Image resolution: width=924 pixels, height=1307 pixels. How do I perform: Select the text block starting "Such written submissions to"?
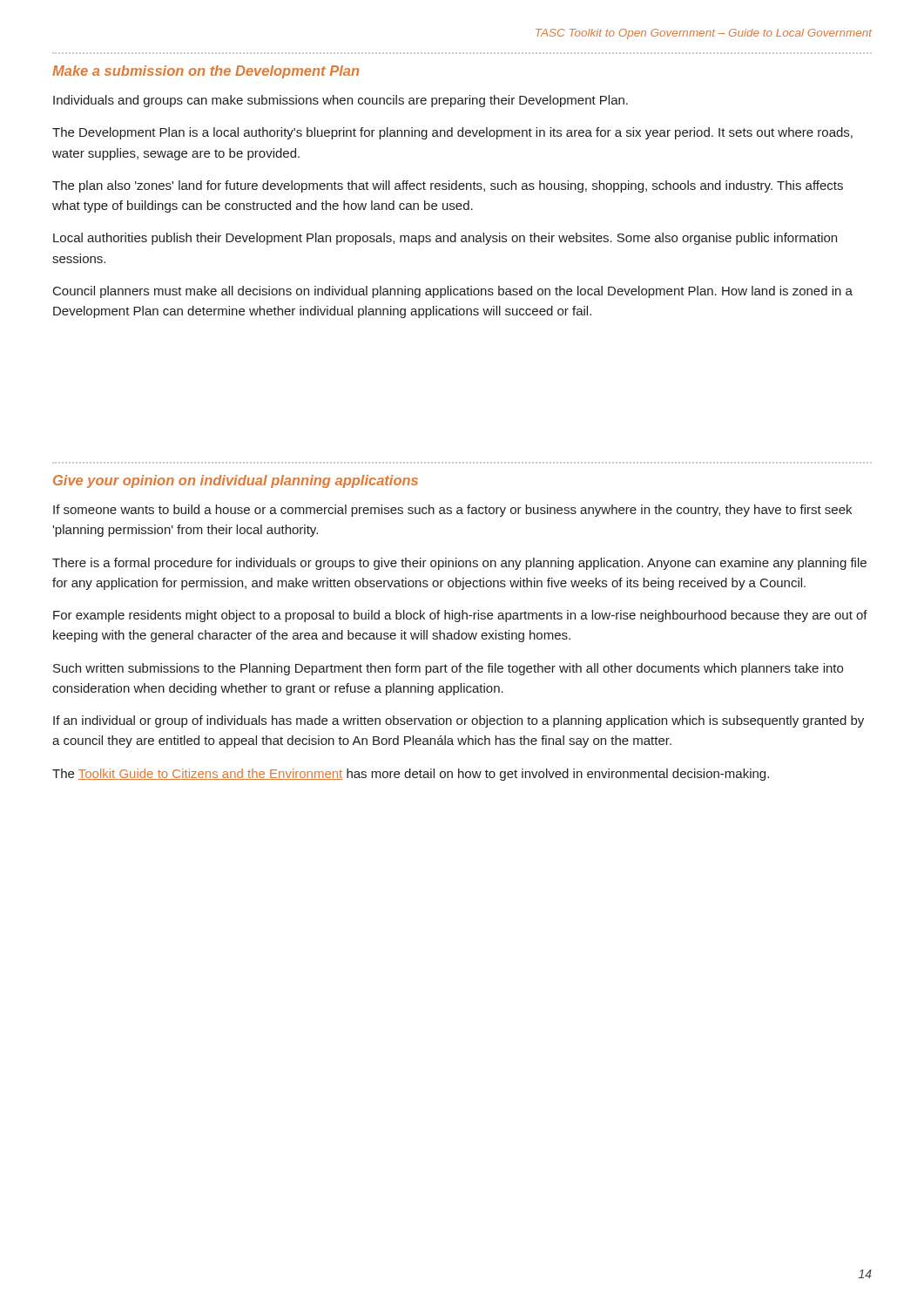pos(448,678)
